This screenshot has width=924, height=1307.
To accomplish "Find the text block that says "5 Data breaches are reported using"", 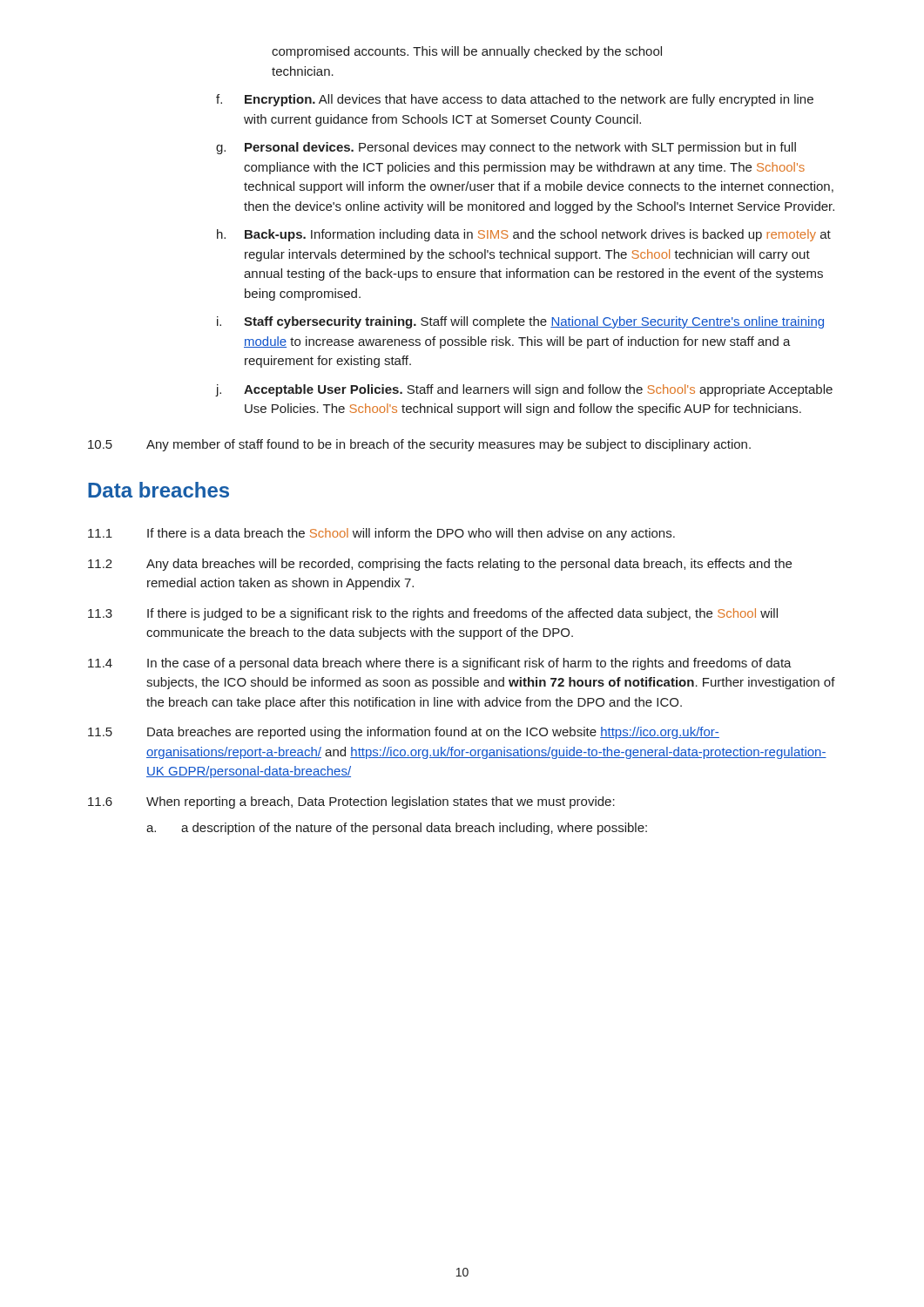I will point(462,752).
